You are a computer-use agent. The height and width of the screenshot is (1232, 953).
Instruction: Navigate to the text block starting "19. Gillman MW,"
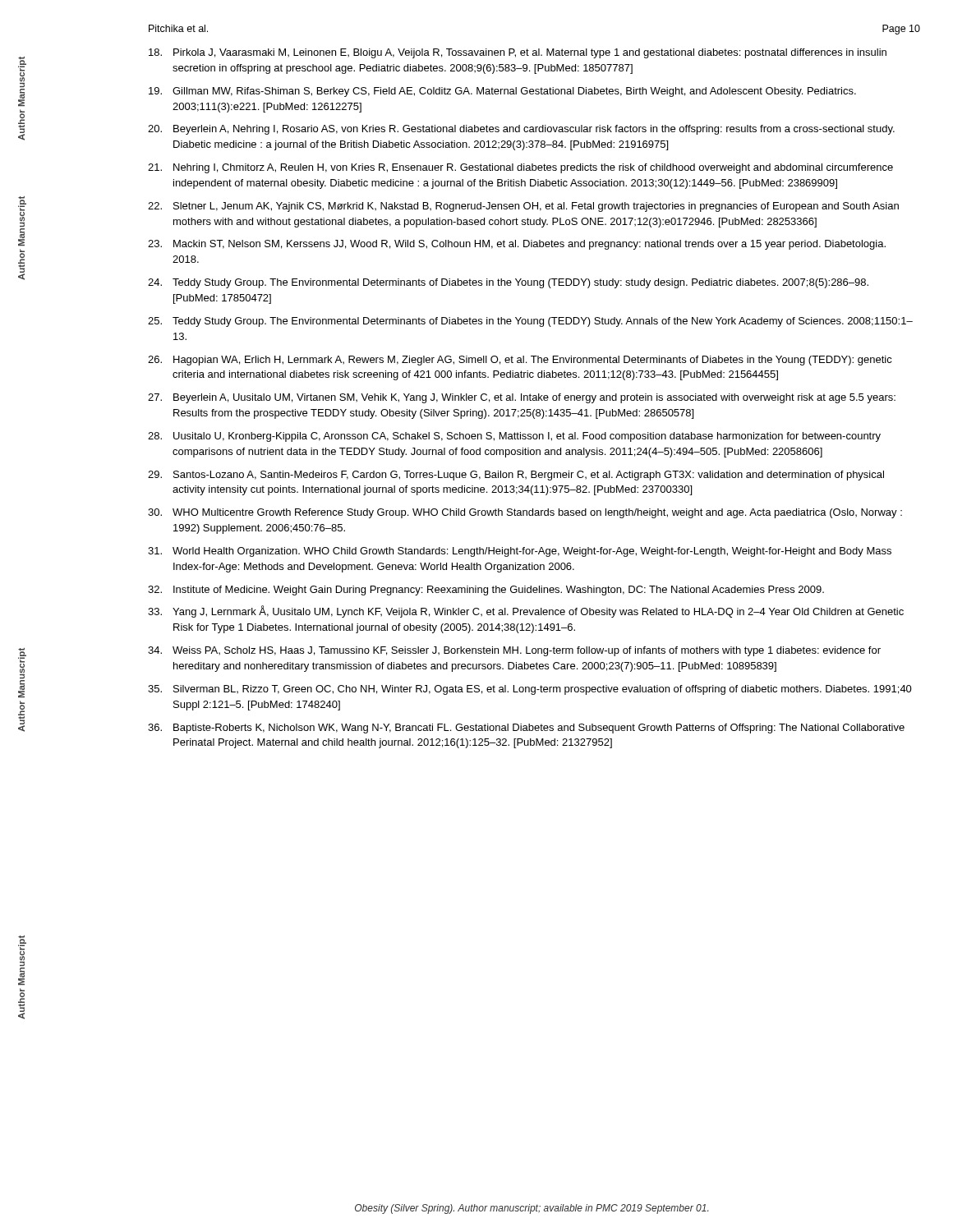click(532, 99)
